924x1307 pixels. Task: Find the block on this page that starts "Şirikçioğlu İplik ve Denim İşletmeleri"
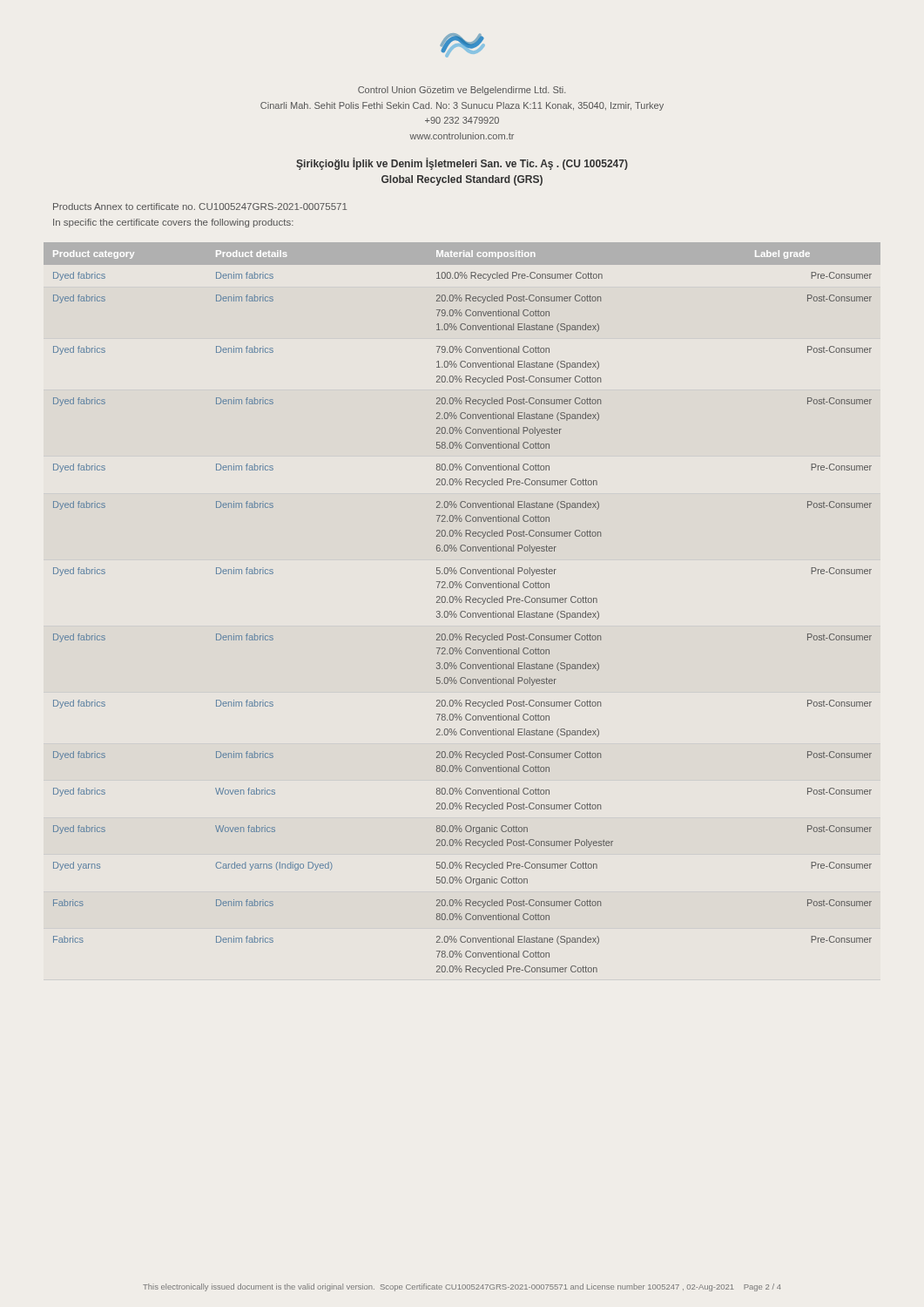(462, 172)
